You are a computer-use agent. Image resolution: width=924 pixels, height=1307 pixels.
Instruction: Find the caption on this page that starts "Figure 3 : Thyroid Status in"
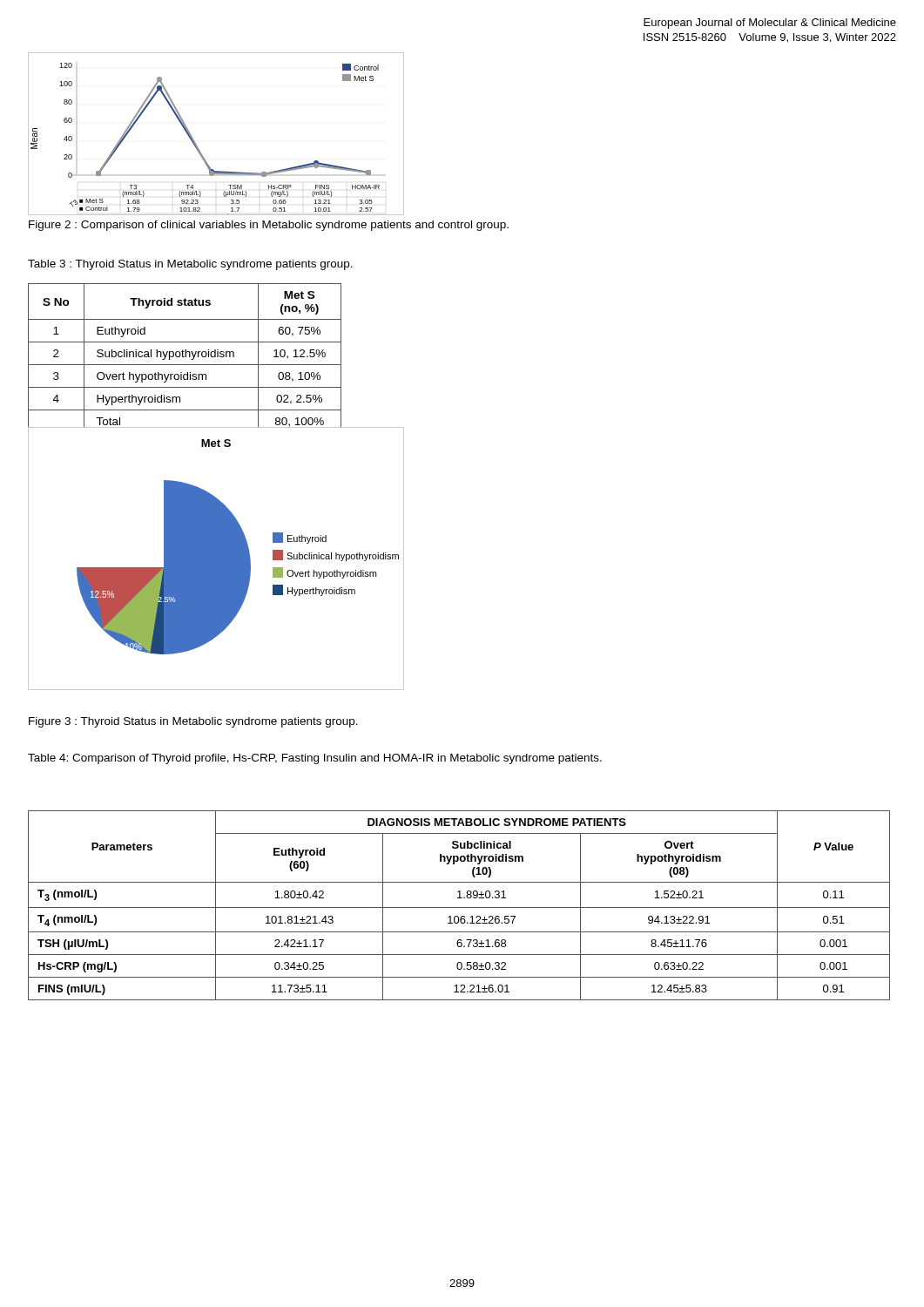[193, 721]
